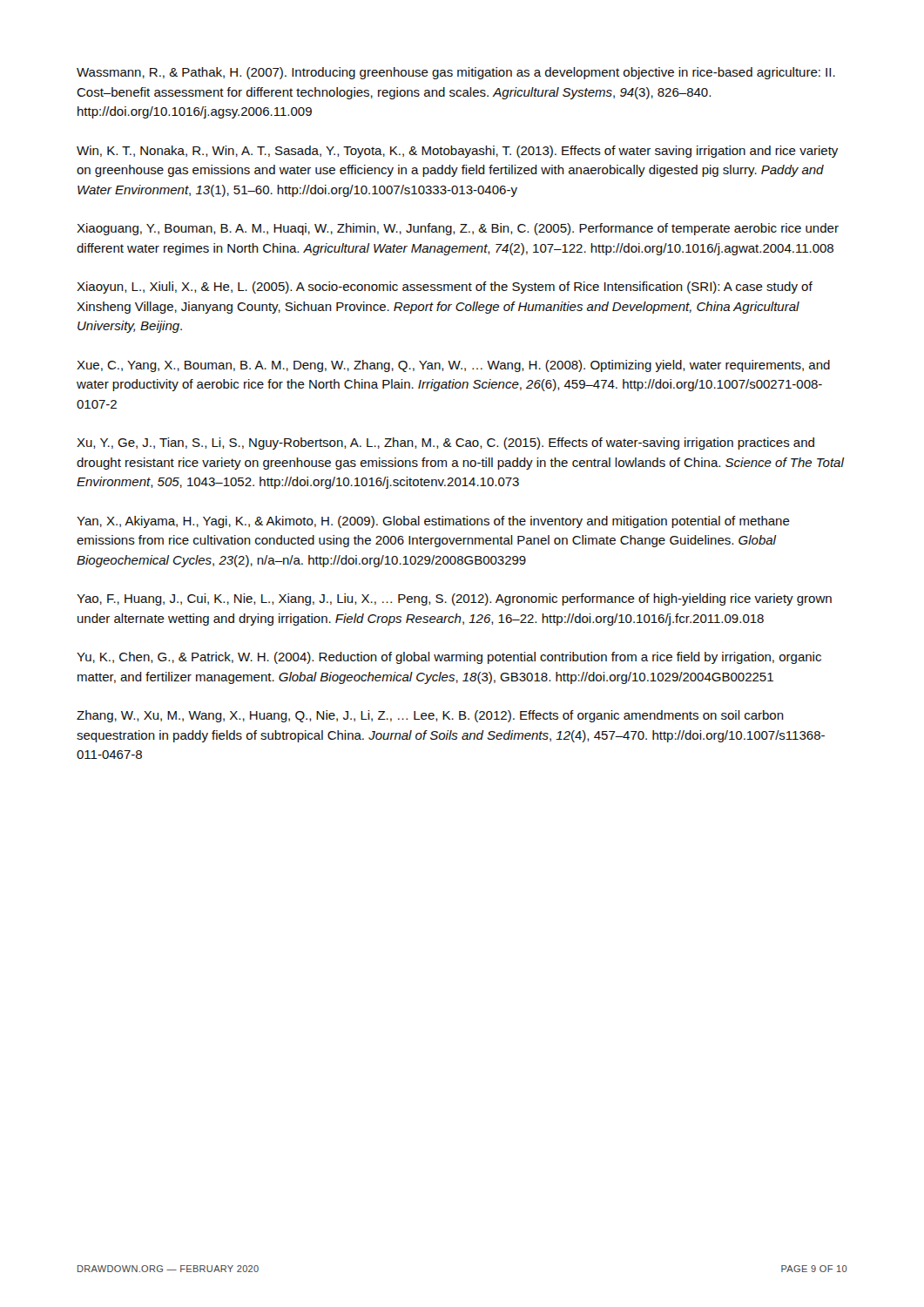Select the text block that says "Xiaoguang, Y., Bouman, B. A. M., Huaqi,"
Screen dimensions: 1307x924
coord(458,238)
